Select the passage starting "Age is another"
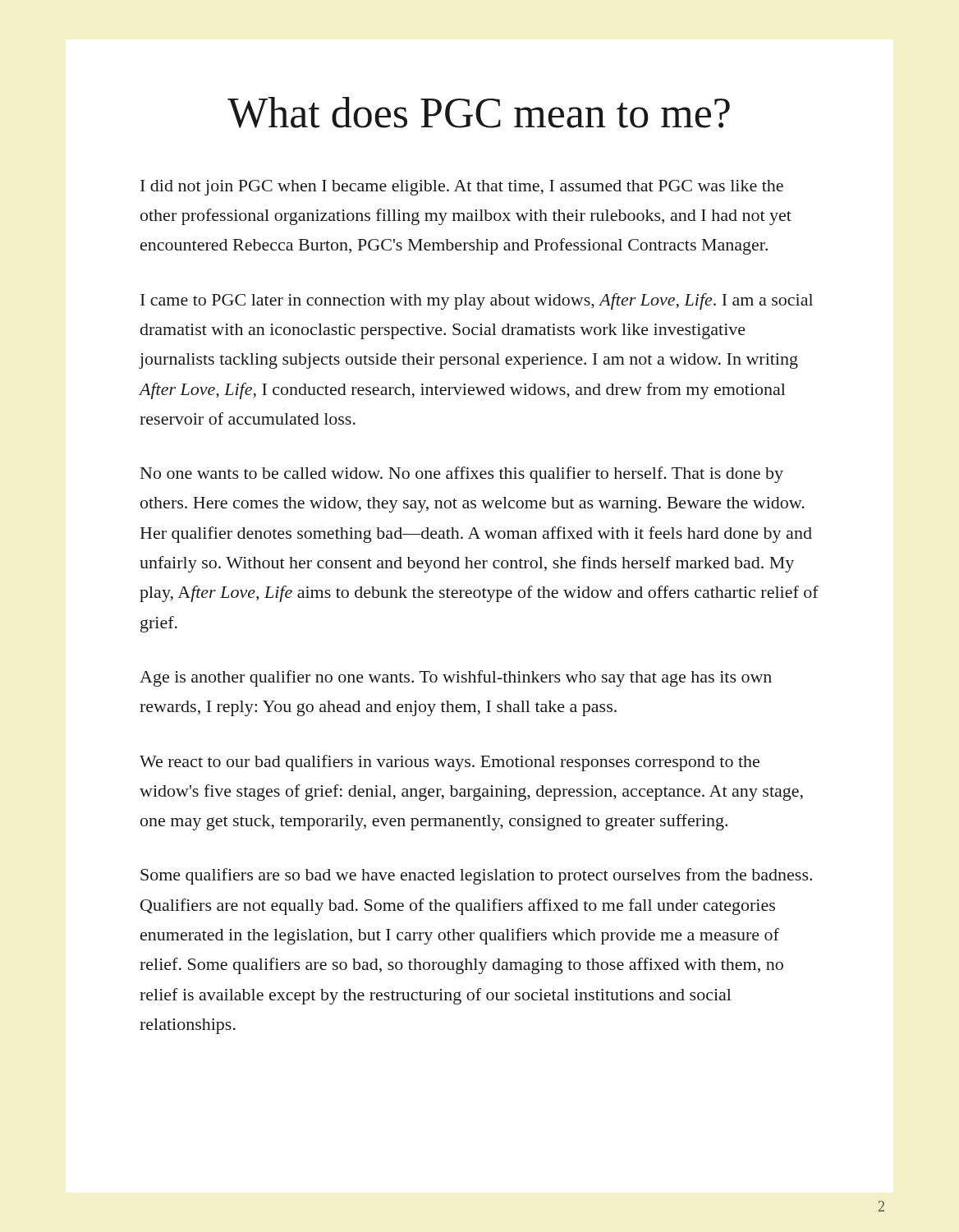The height and width of the screenshot is (1232, 959). [456, 691]
